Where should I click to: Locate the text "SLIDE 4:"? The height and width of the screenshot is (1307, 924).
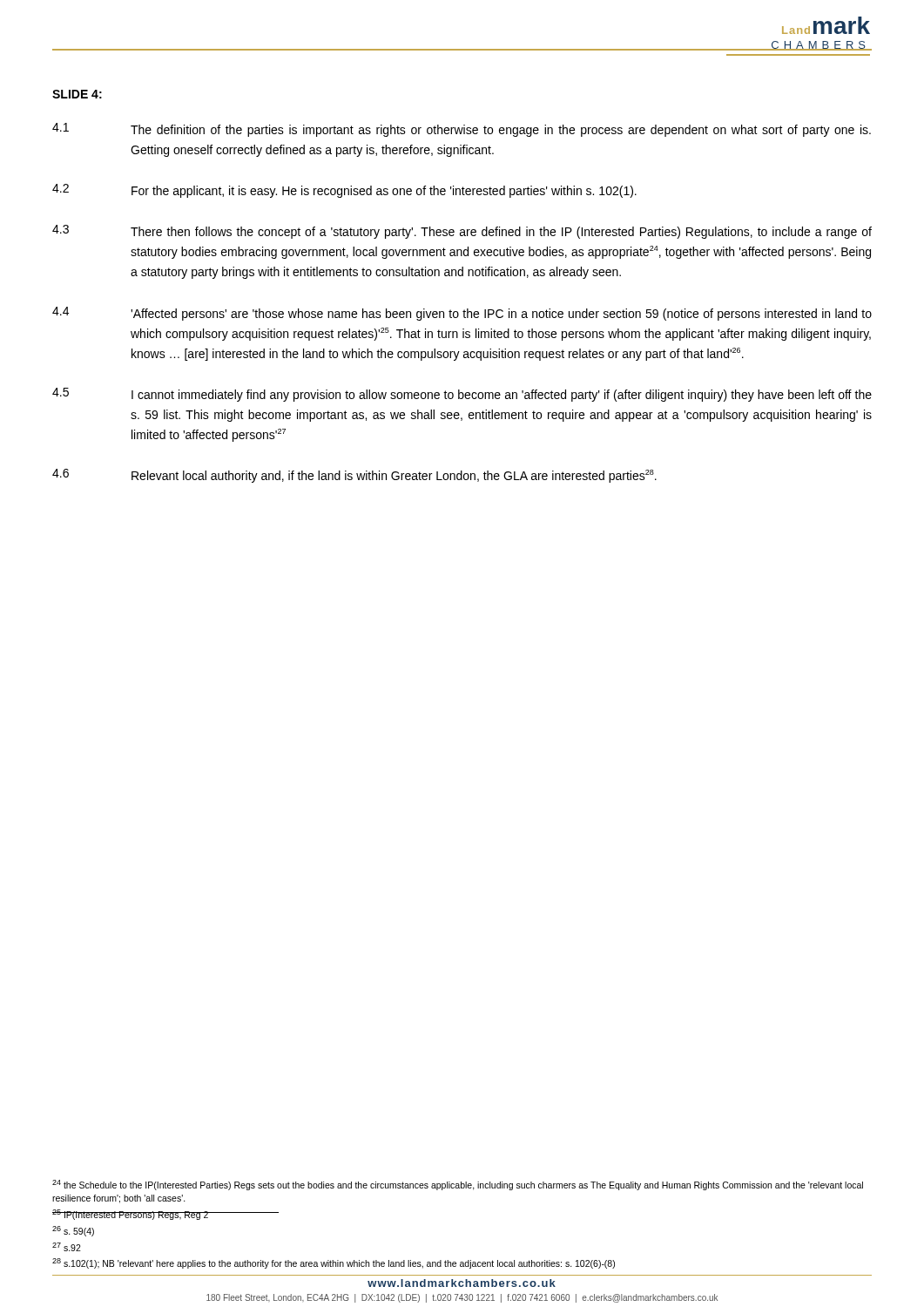(77, 94)
